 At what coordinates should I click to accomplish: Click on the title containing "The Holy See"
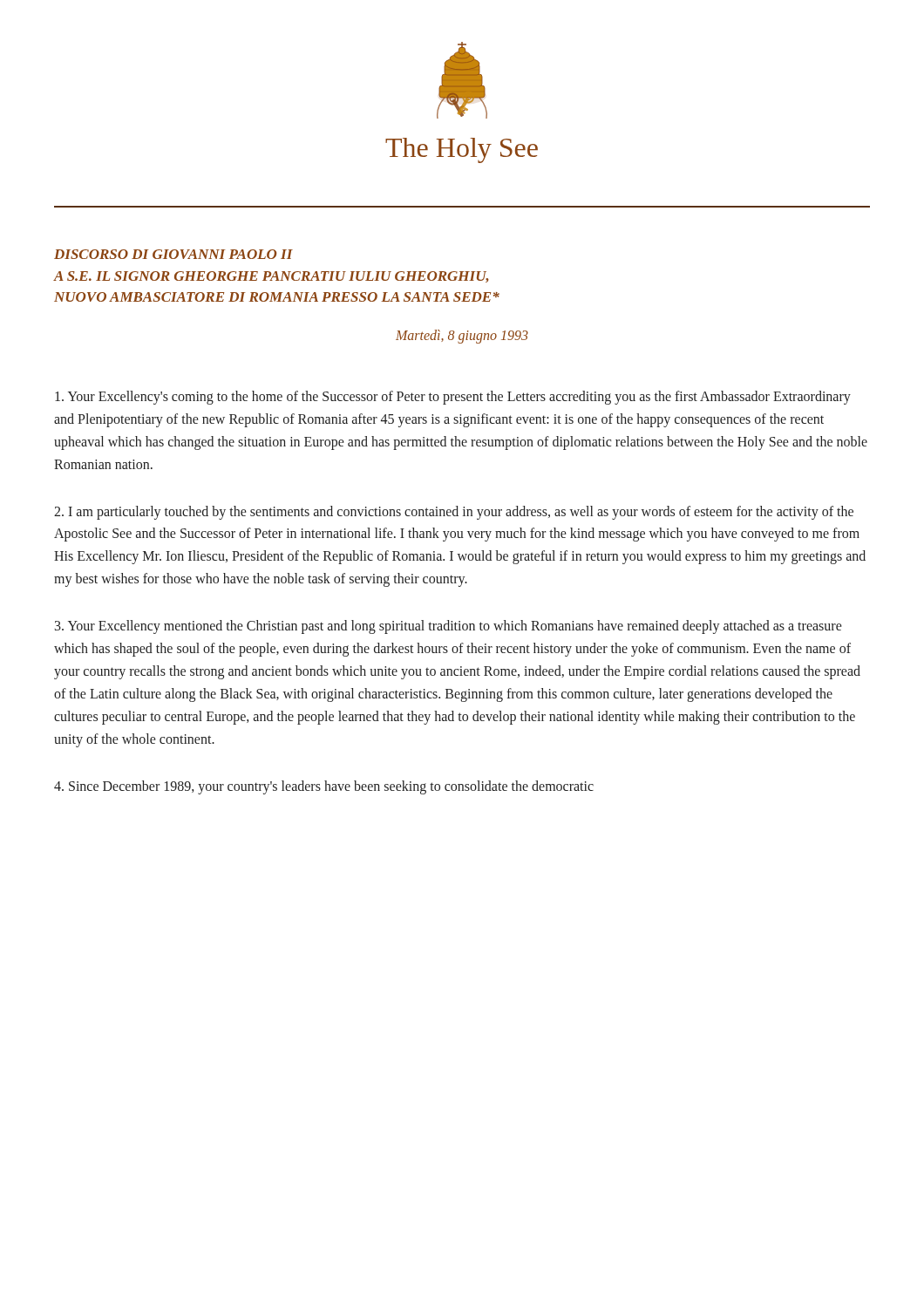(462, 147)
